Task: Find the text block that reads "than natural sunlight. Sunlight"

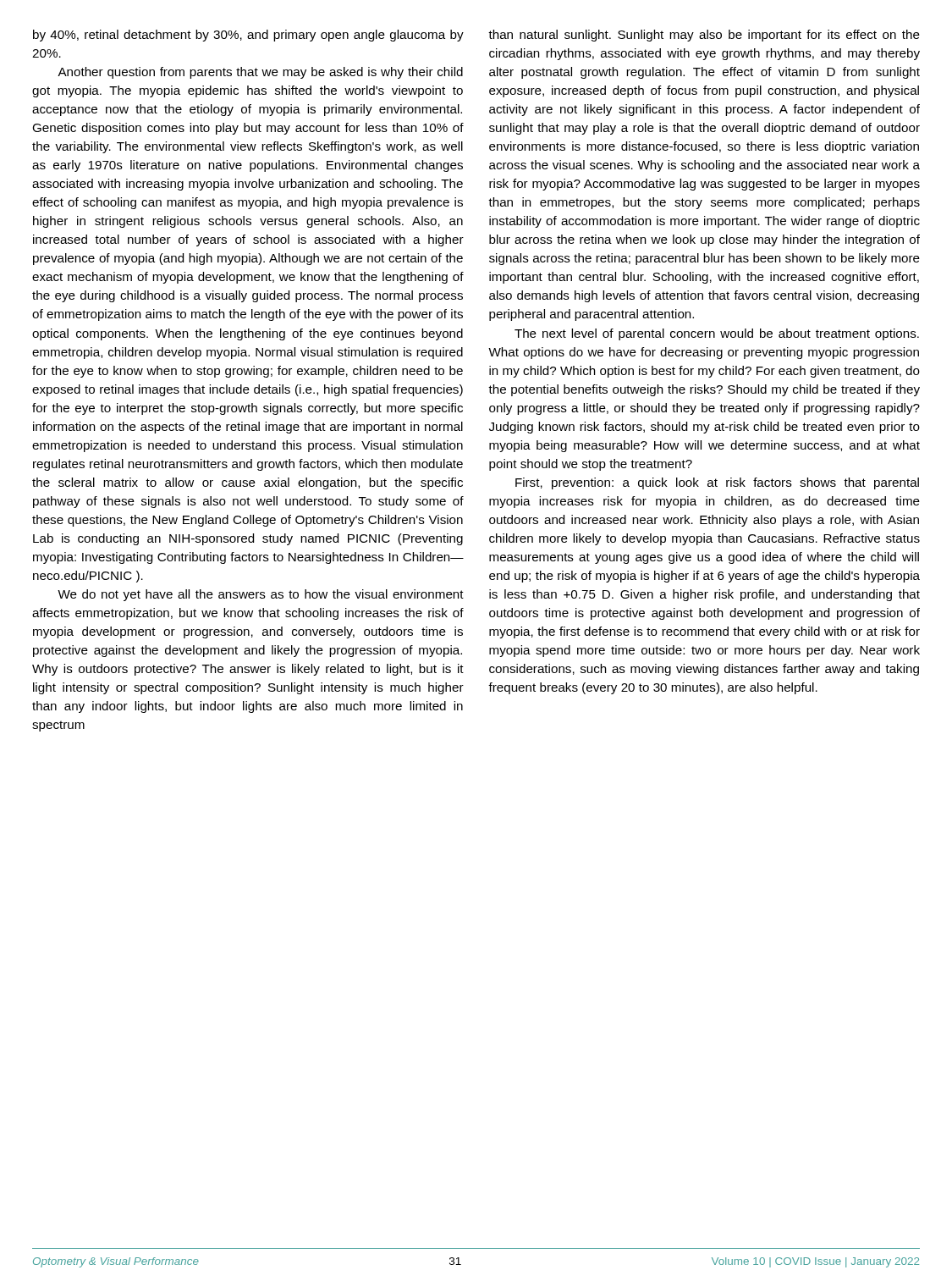Action: pyautogui.click(x=704, y=361)
